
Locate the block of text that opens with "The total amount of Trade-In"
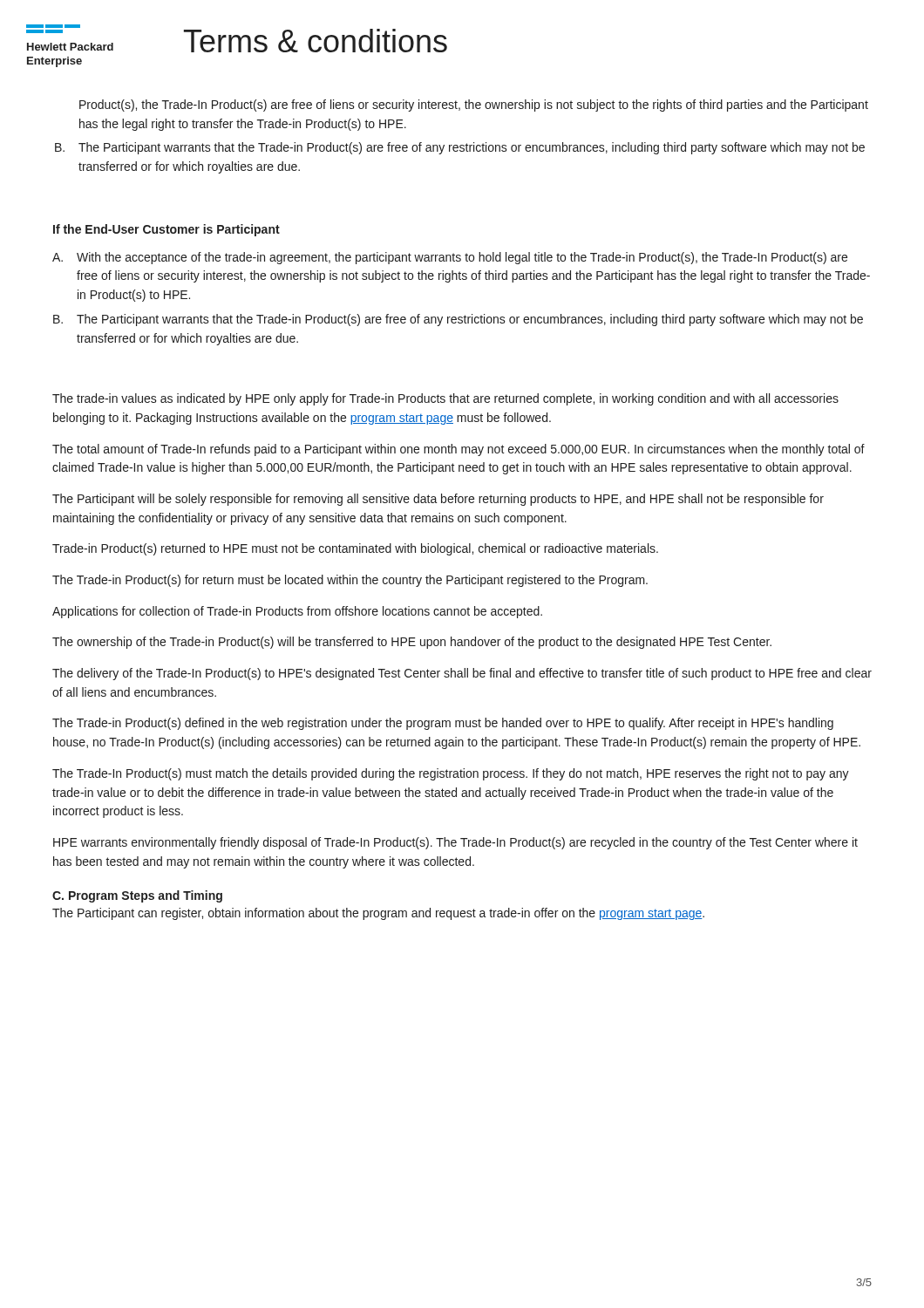click(x=458, y=458)
